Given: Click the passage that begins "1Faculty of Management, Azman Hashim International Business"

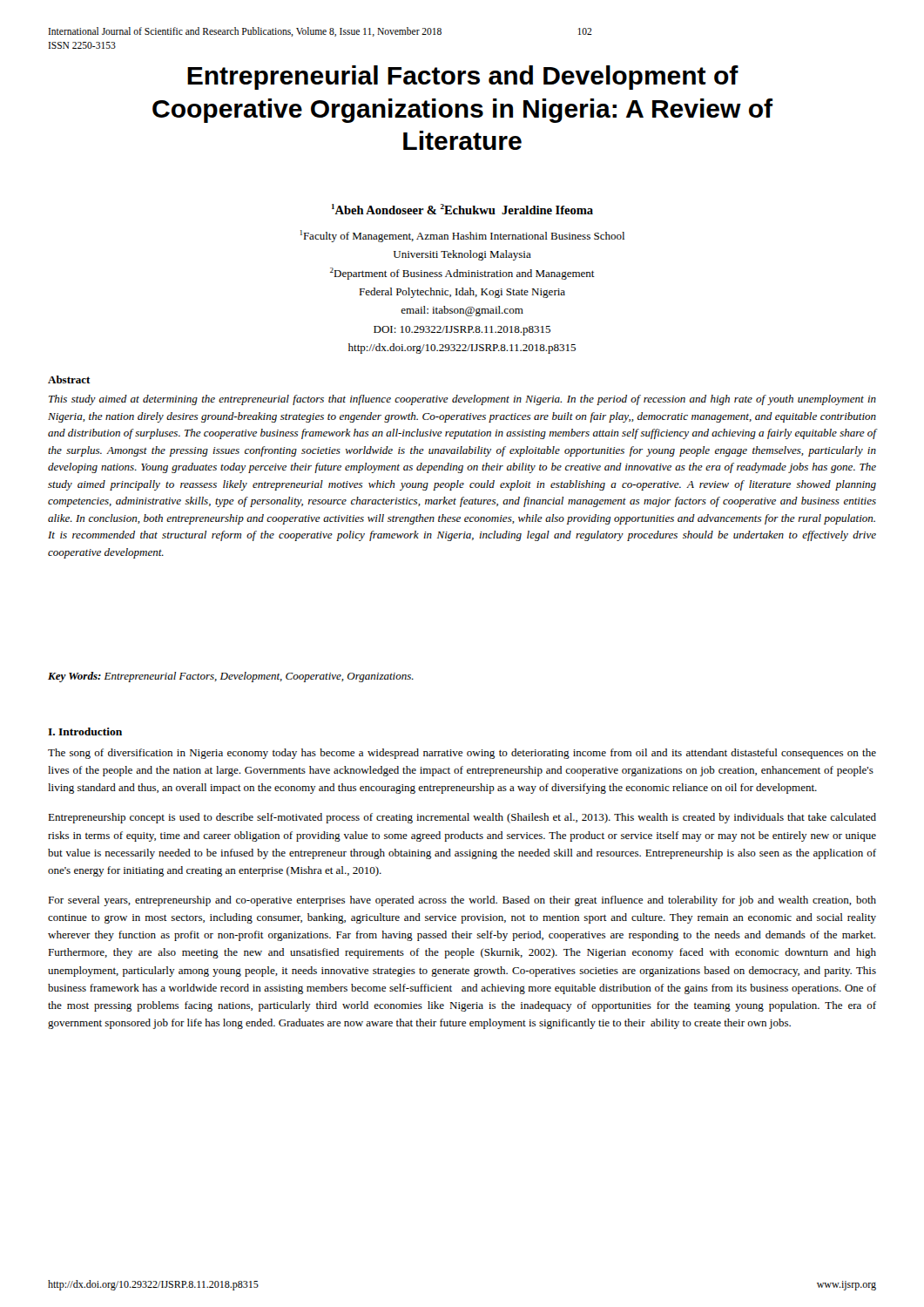Looking at the screenshot, I should [462, 272].
